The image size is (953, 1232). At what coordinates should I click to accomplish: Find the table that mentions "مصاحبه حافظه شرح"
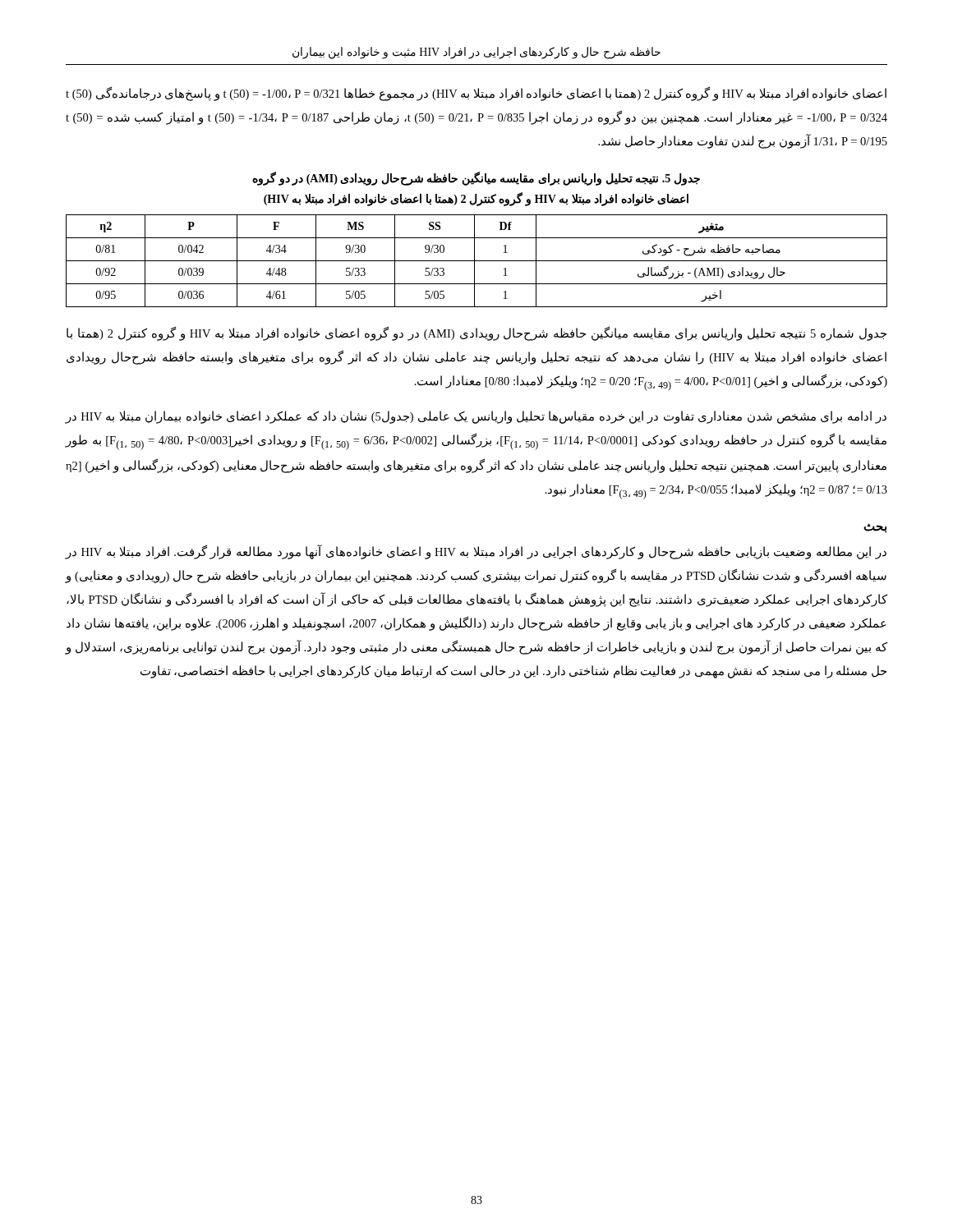(x=476, y=261)
